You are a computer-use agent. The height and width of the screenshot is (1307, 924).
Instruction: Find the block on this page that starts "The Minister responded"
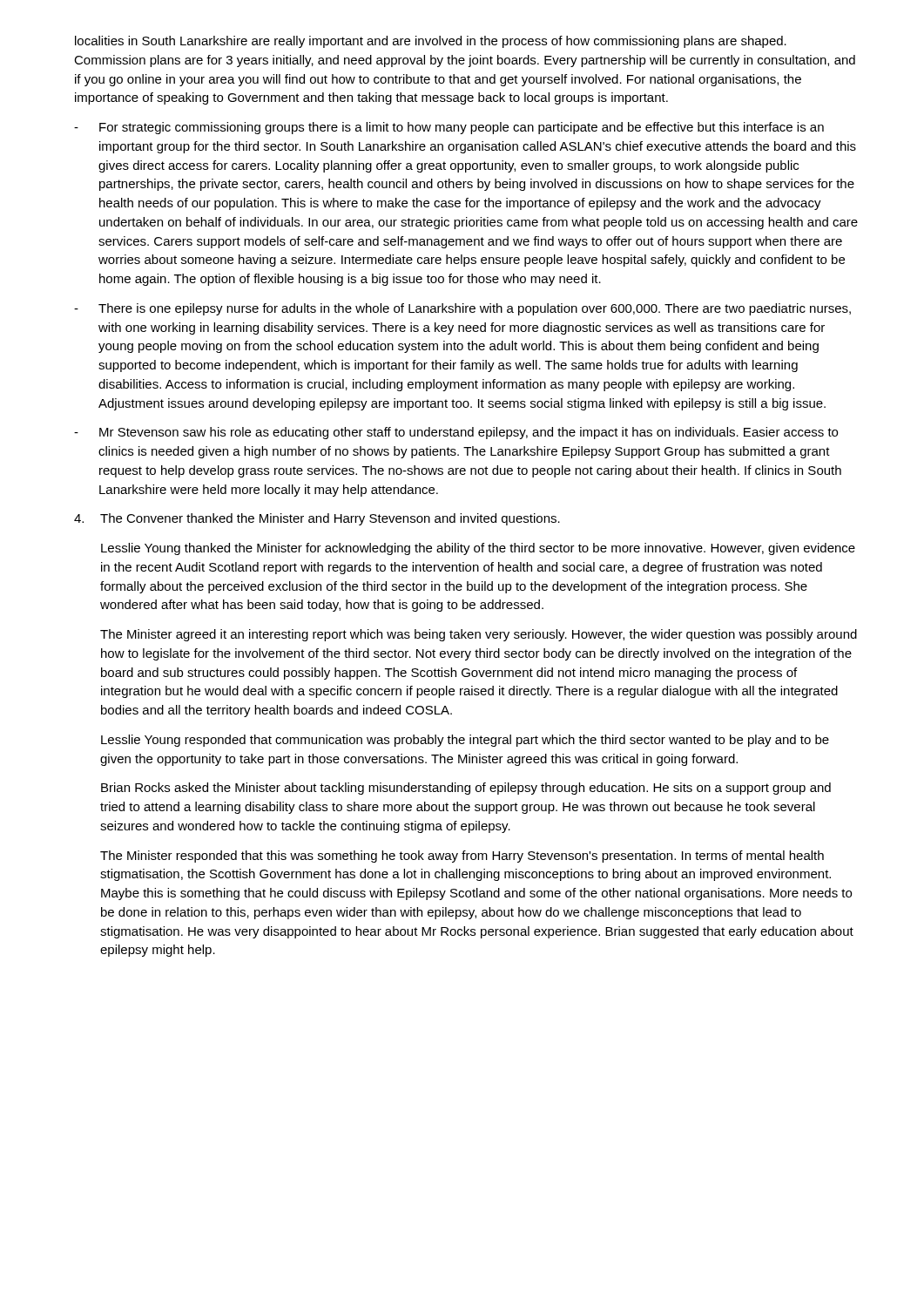tap(477, 902)
